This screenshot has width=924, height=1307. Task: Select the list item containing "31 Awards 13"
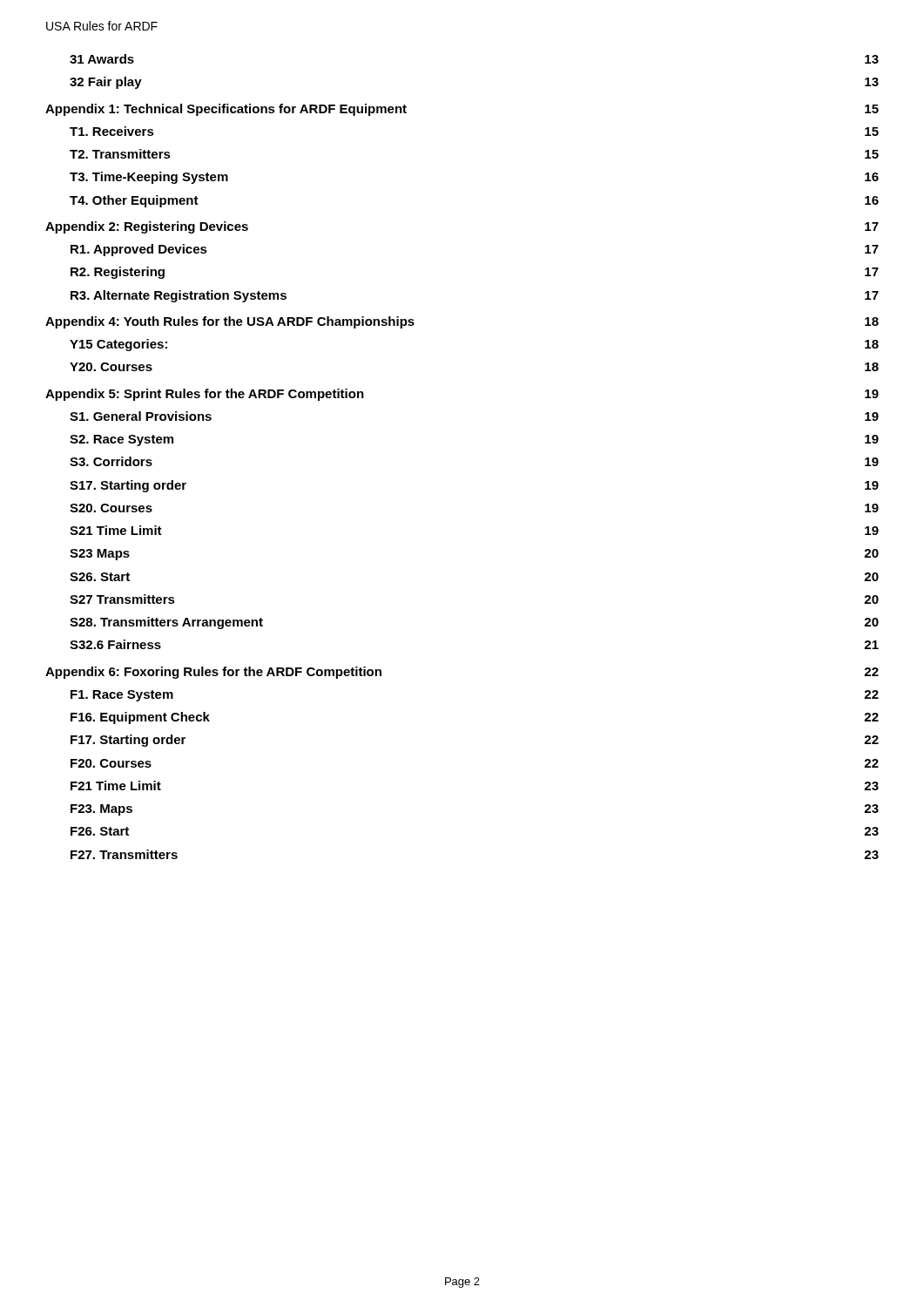coord(108,58)
